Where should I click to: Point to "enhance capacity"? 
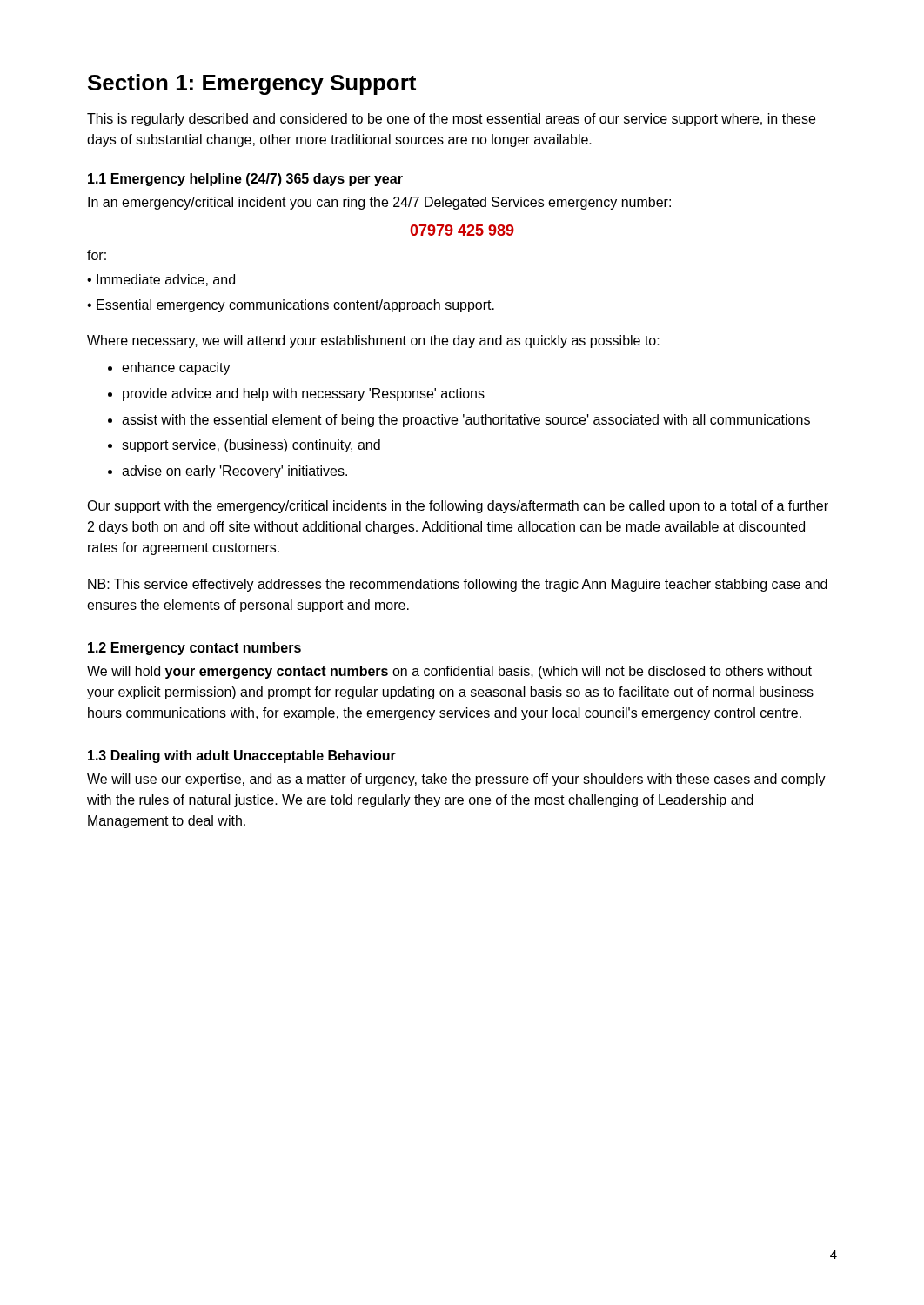176,368
